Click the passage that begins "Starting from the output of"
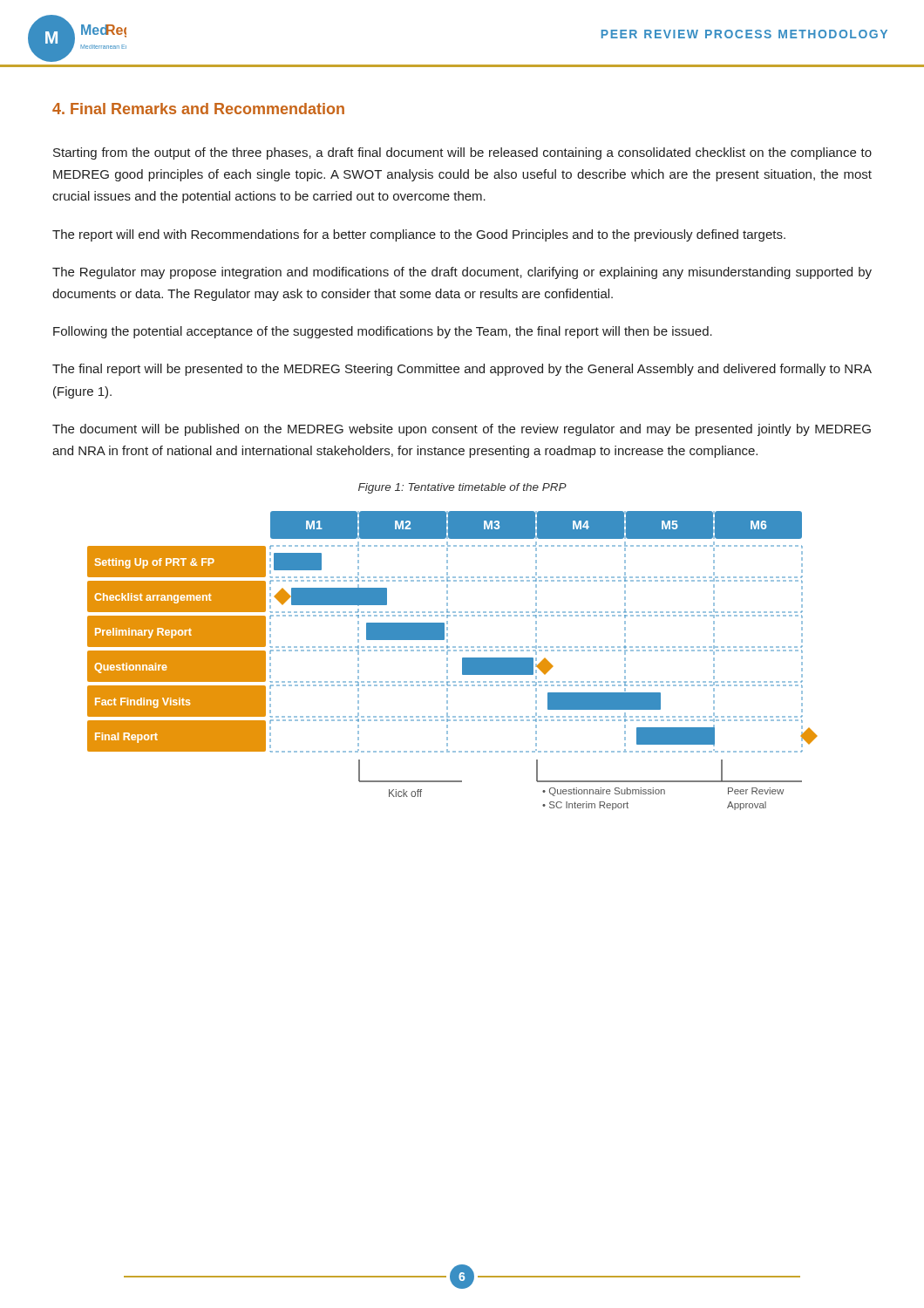924x1308 pixels. tap(462, 174)
